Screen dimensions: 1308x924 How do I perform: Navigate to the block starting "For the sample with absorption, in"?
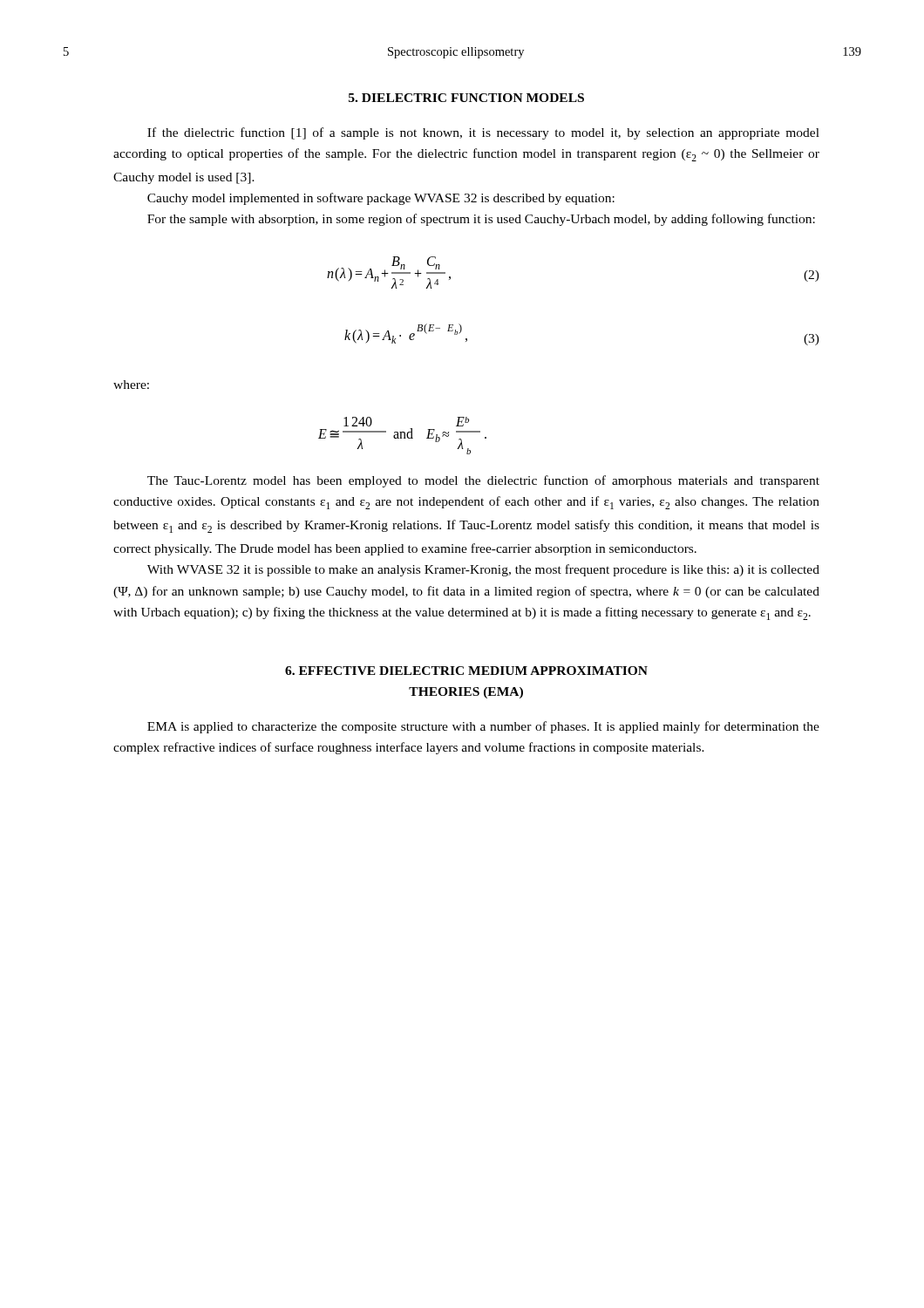(x=481, y=219)
